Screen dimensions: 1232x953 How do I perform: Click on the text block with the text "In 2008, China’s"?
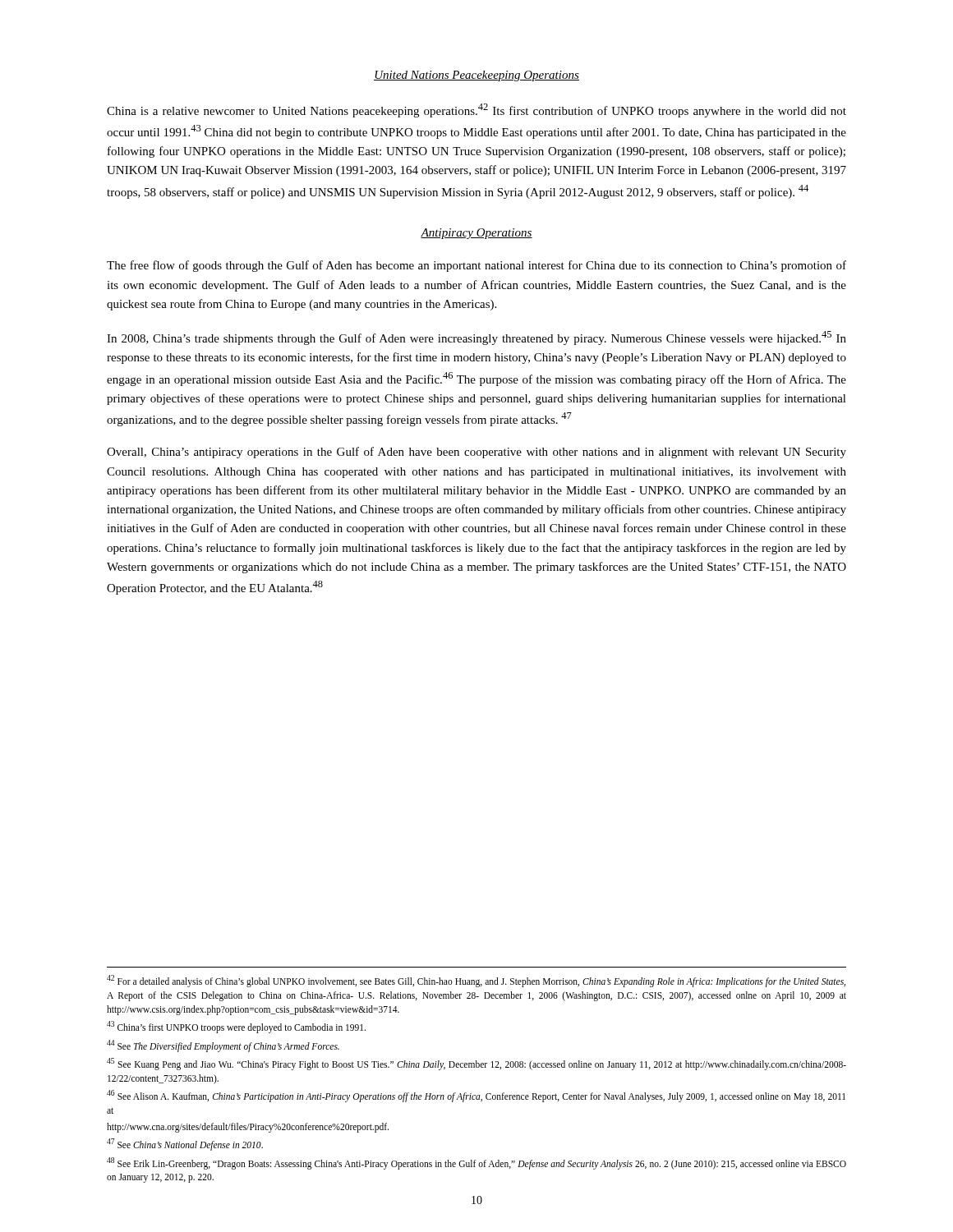click(x=476, y=377)
